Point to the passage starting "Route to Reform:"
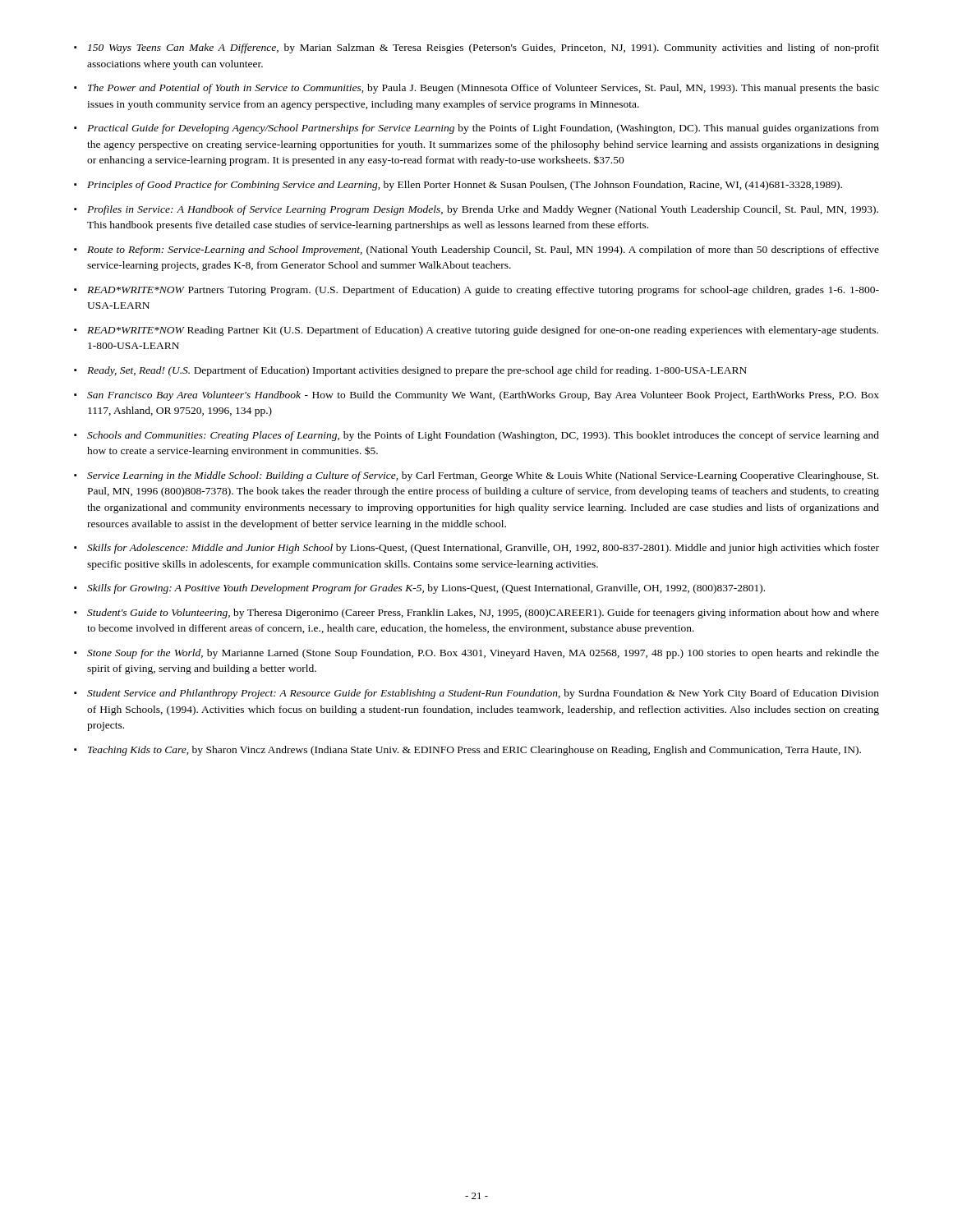Screen dimensions: 1232x953 (x=483, y=257)
